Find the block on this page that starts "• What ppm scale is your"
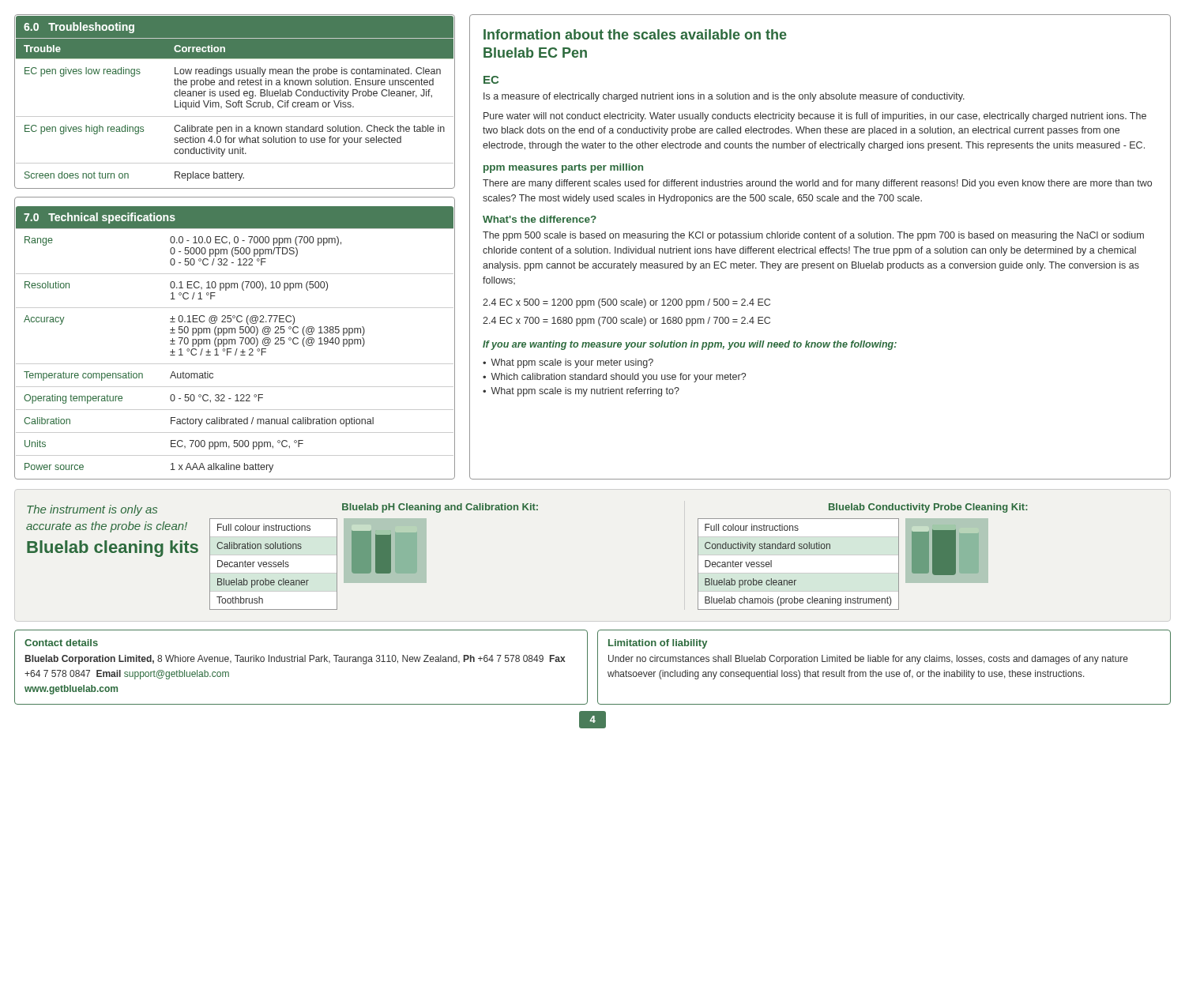 [568, 363]
